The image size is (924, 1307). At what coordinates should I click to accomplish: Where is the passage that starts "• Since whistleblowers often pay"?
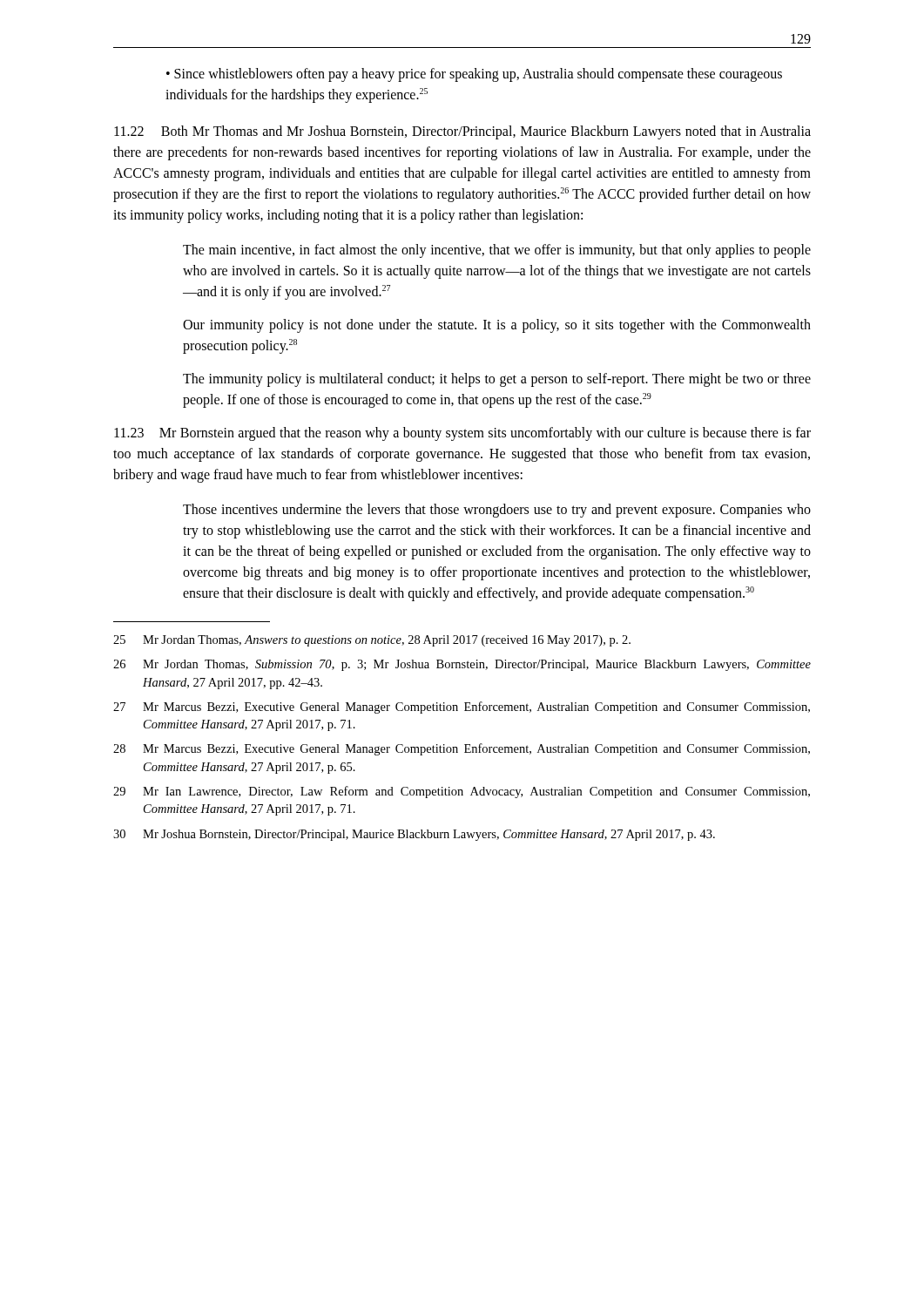pos(474,84)
